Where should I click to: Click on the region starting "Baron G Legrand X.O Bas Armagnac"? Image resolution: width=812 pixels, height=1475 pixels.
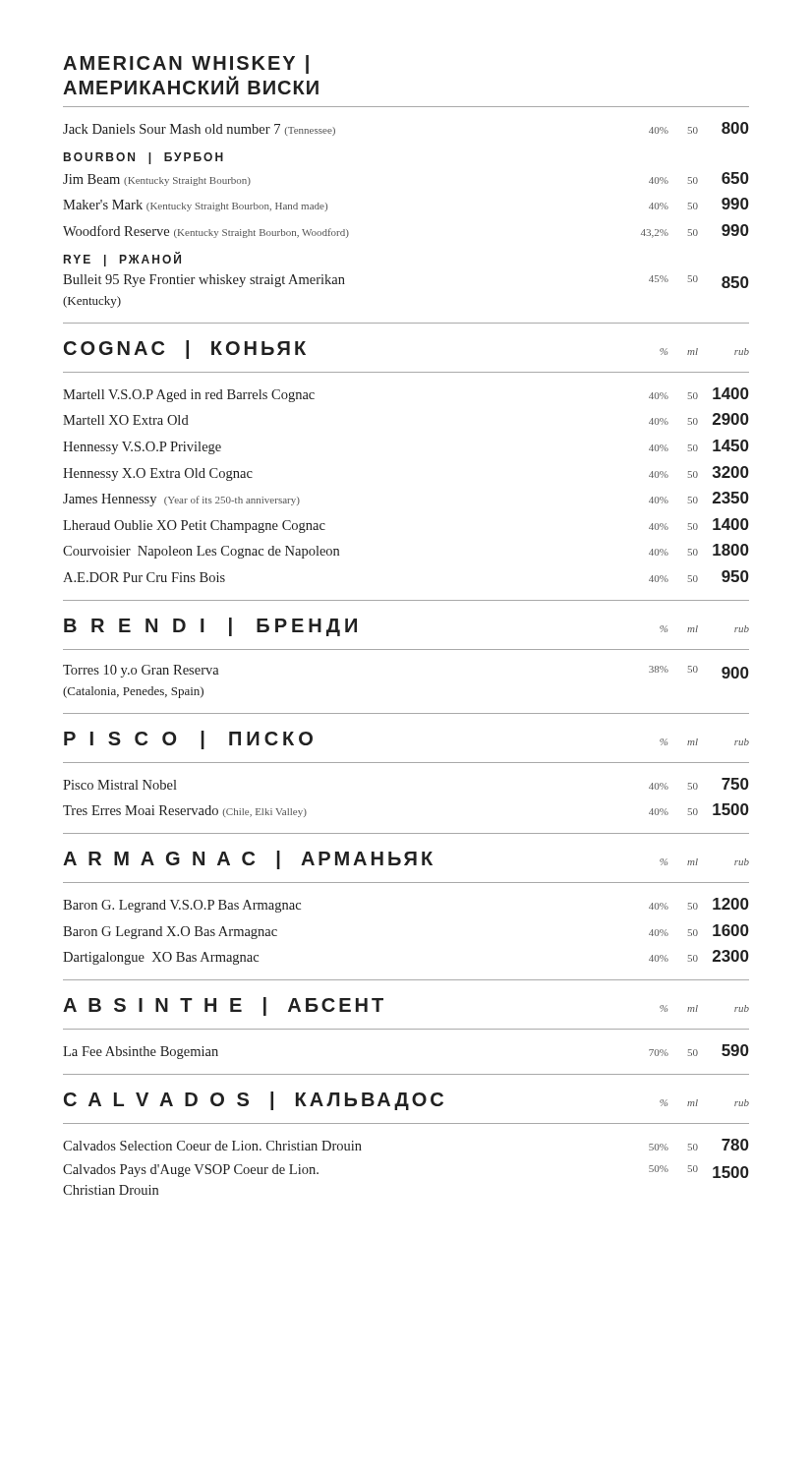tap(171, 932)
